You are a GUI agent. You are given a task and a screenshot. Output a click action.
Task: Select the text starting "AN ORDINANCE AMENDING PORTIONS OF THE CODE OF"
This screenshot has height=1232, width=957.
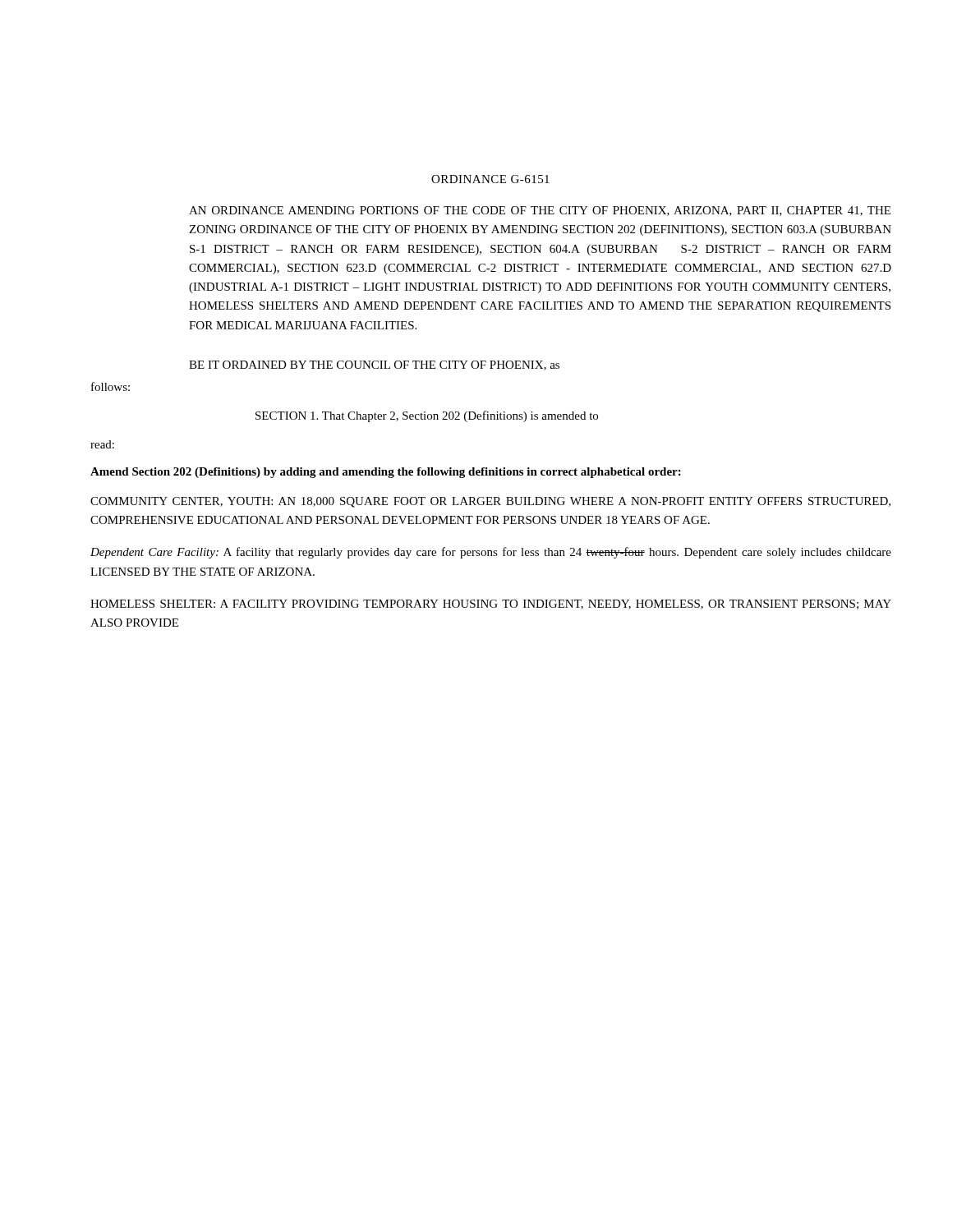click(x=540, y=268)
